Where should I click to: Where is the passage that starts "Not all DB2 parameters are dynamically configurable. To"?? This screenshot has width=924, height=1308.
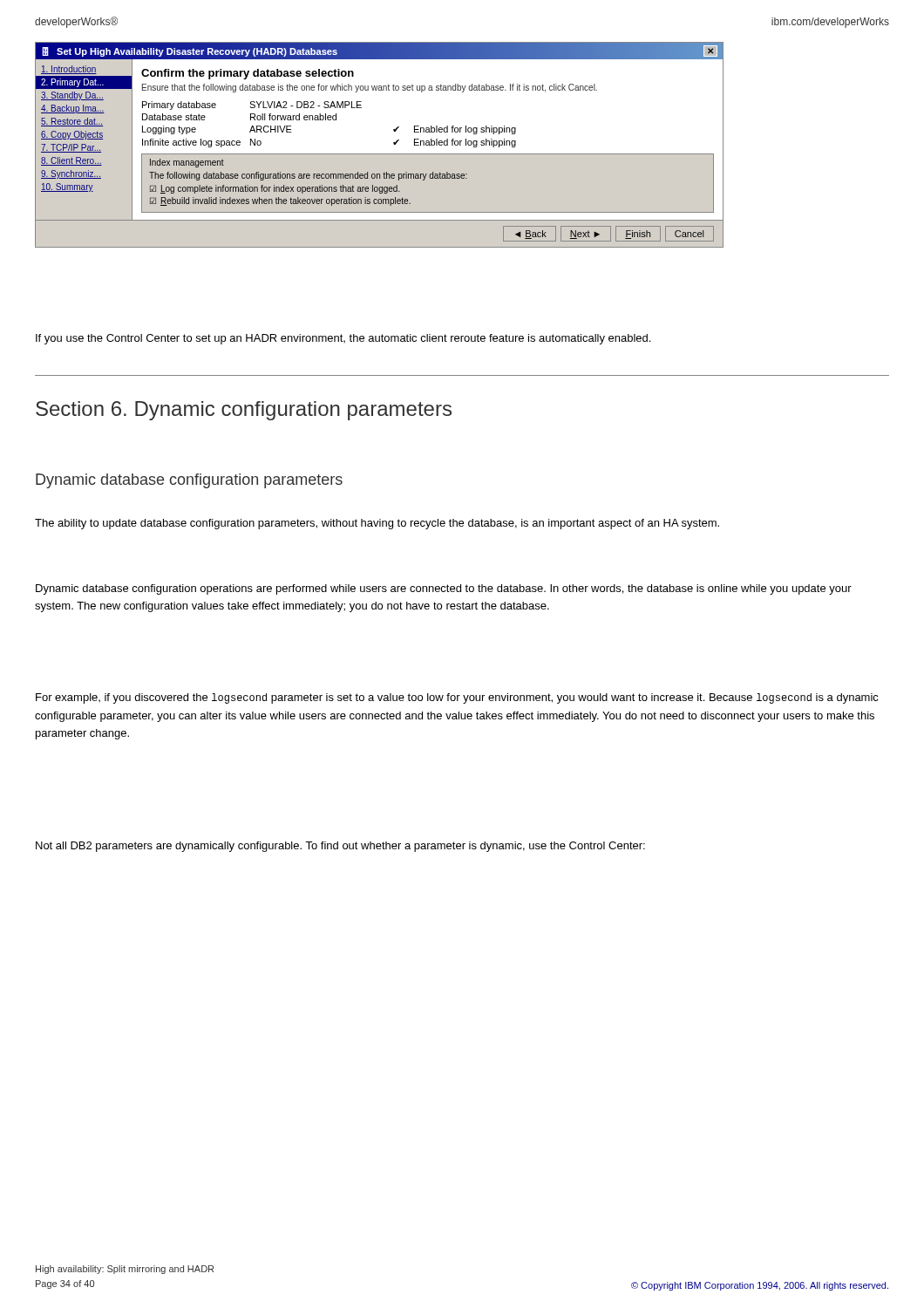(340, 845)
